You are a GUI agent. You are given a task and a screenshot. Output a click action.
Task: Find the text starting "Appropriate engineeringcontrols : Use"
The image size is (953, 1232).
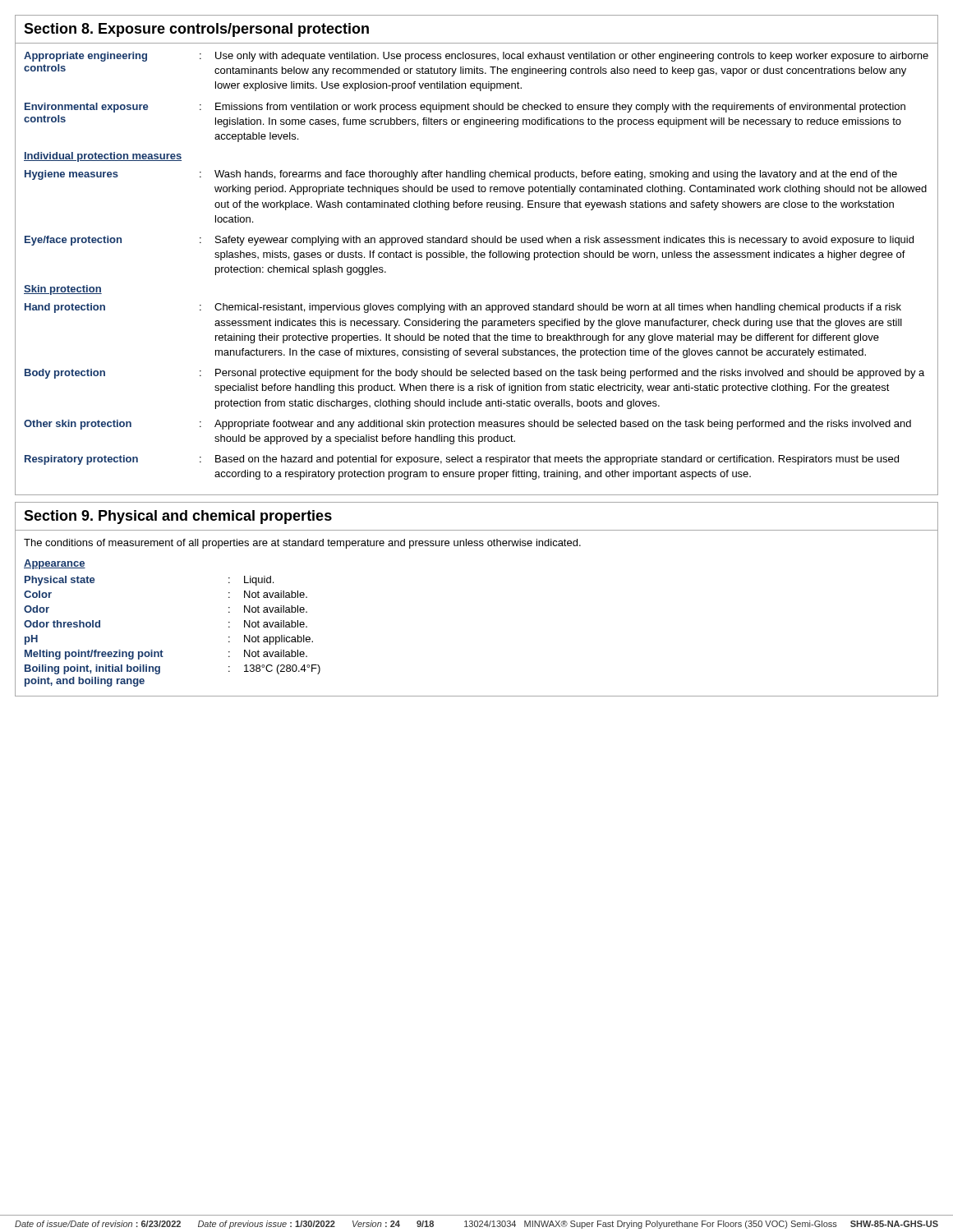[x=476, y=71]
